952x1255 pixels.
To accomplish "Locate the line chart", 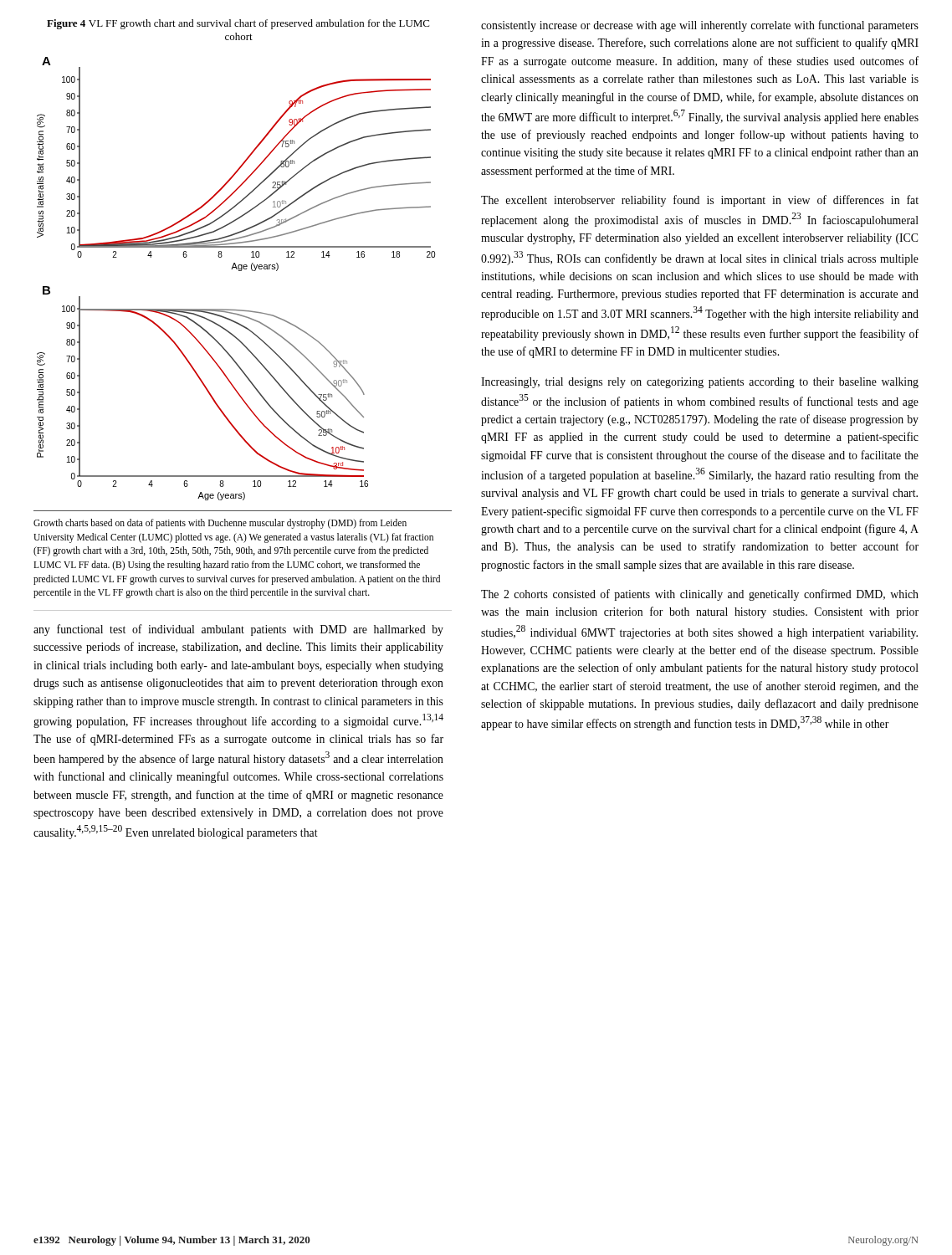I will [238, 278].
